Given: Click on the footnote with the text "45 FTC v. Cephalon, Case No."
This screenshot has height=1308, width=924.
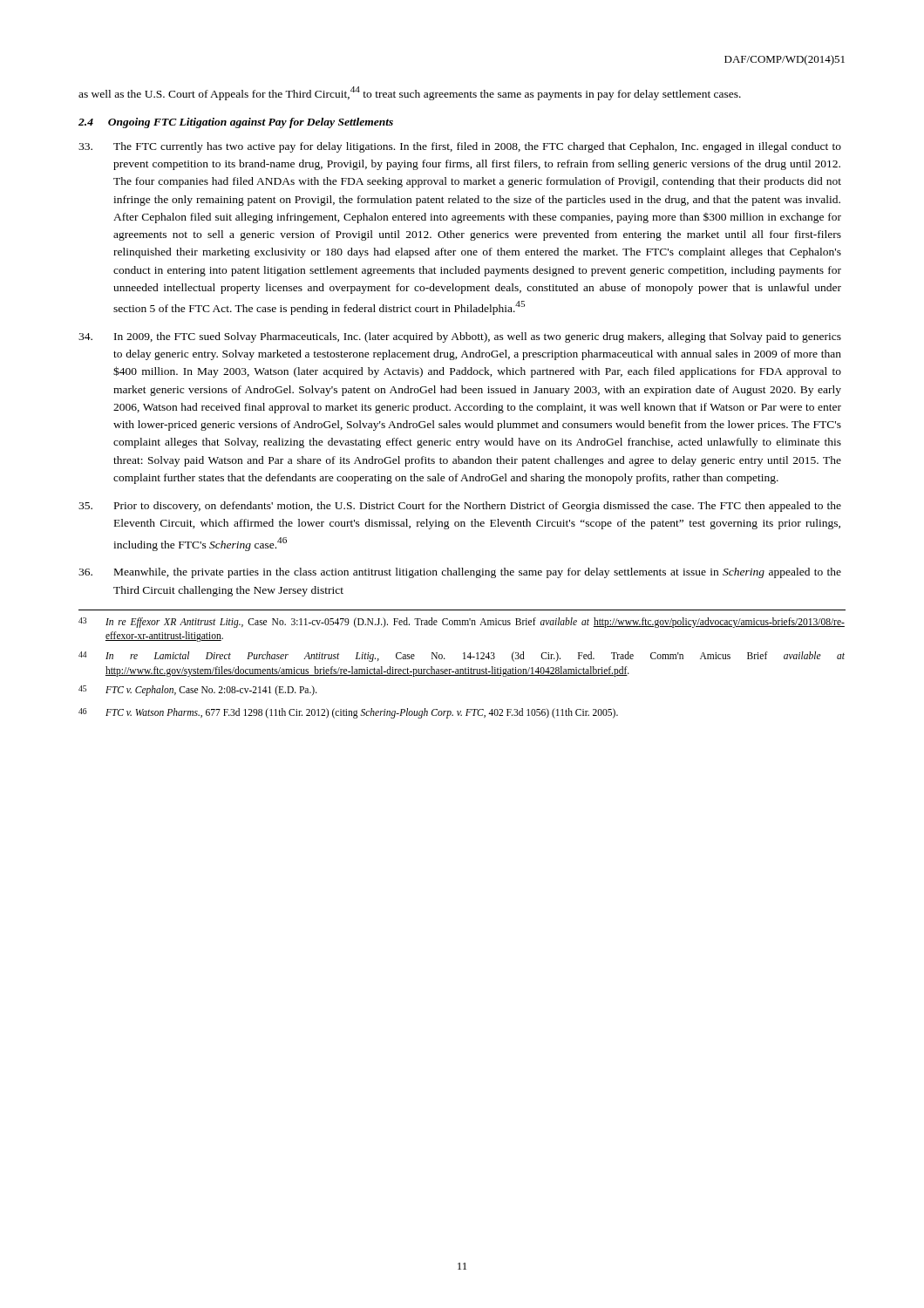Looking at the screenshot, I should click(198, 691).
